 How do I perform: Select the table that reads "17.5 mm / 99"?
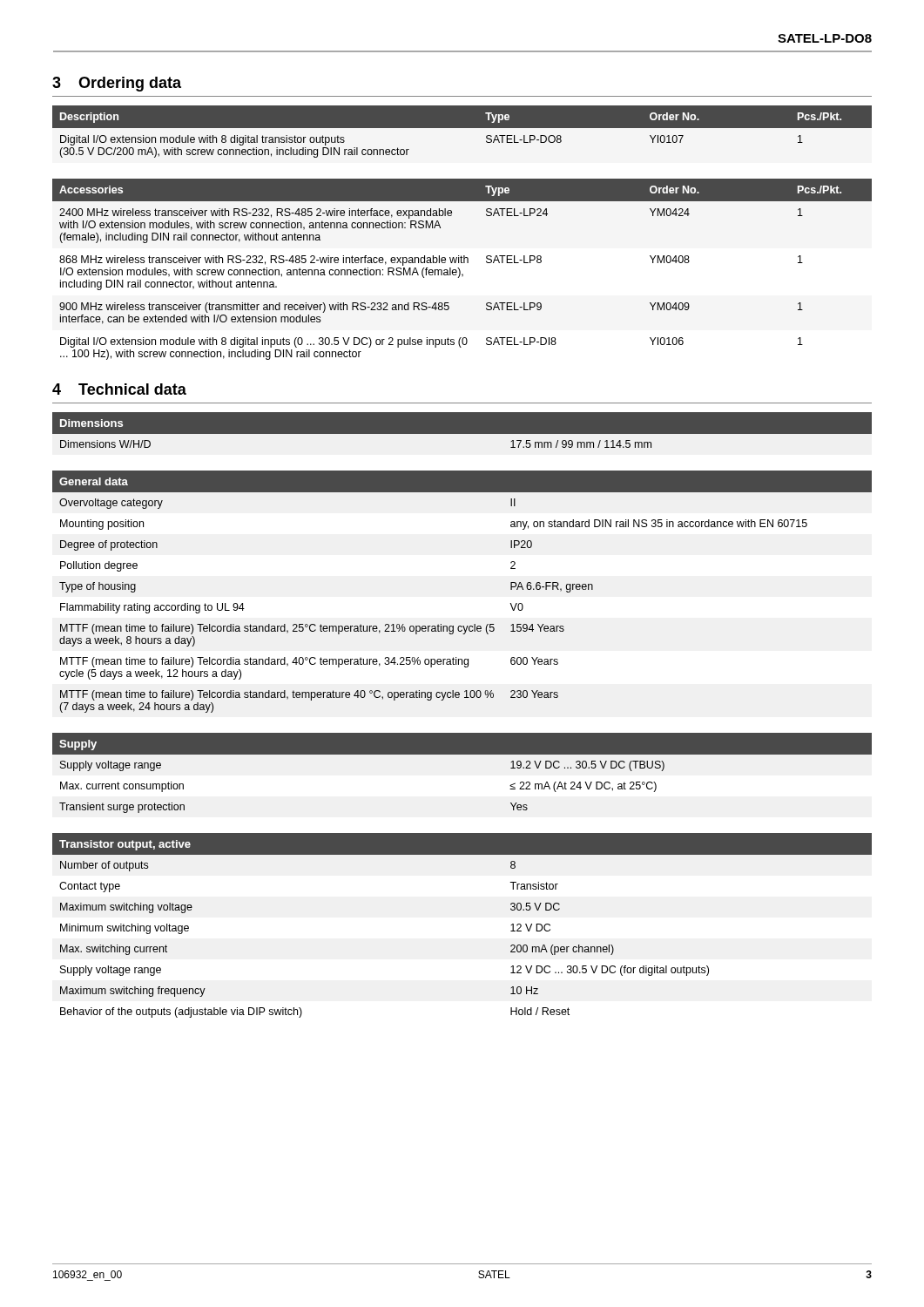462,433
